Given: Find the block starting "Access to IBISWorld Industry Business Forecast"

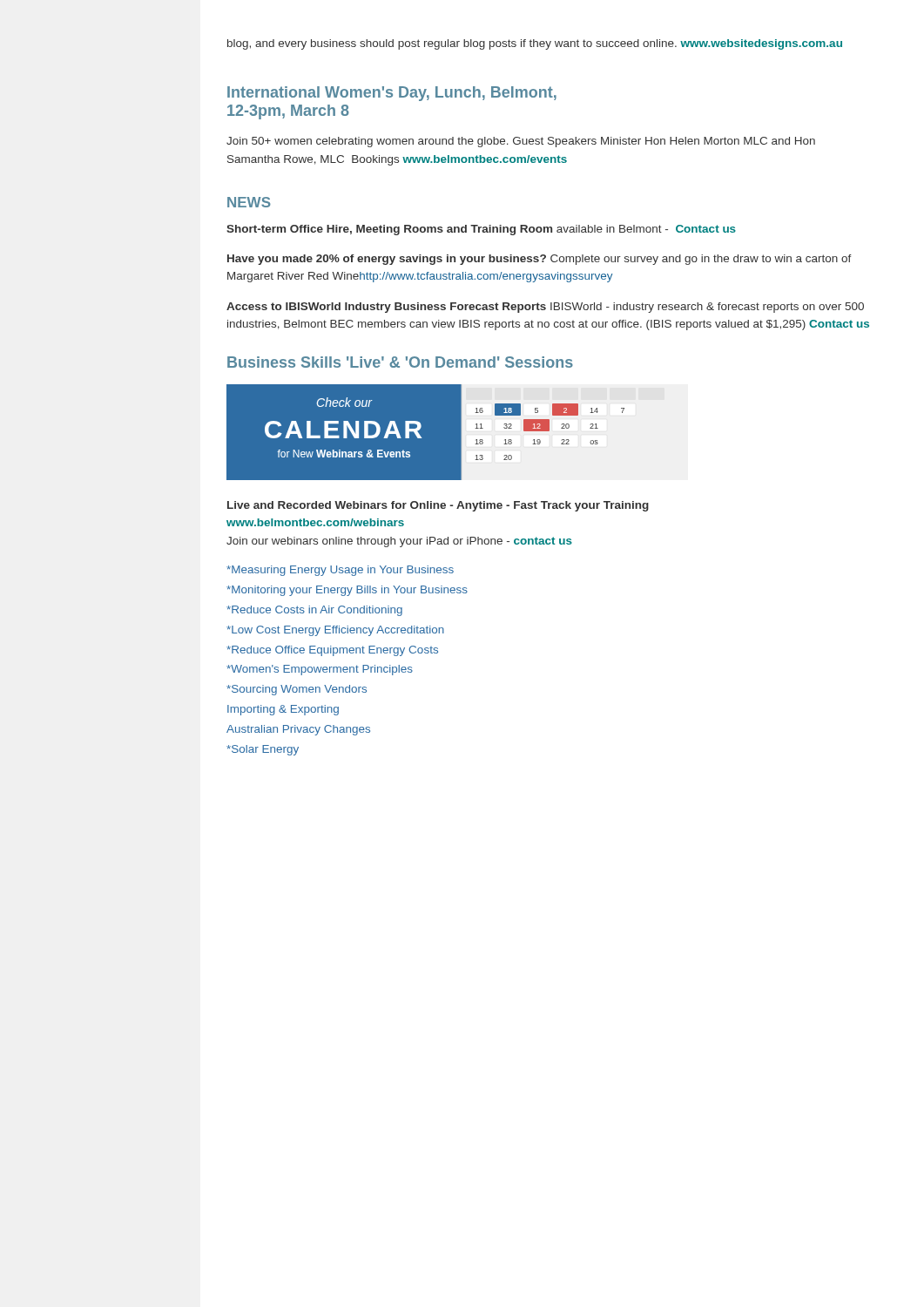Looking at the screenshot, I should 548,315.
